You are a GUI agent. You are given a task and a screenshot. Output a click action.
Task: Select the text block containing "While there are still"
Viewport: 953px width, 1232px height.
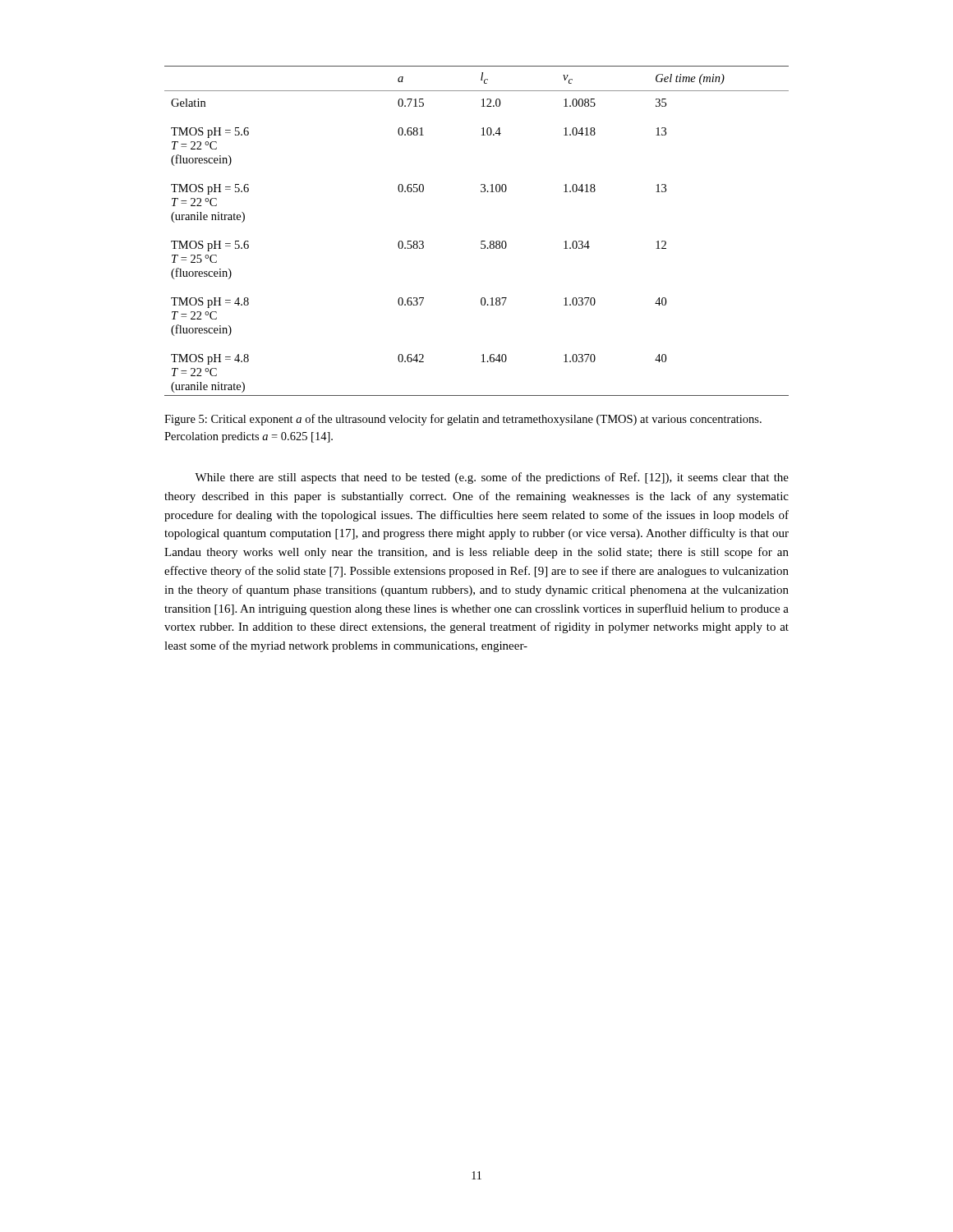coord(476,561)
